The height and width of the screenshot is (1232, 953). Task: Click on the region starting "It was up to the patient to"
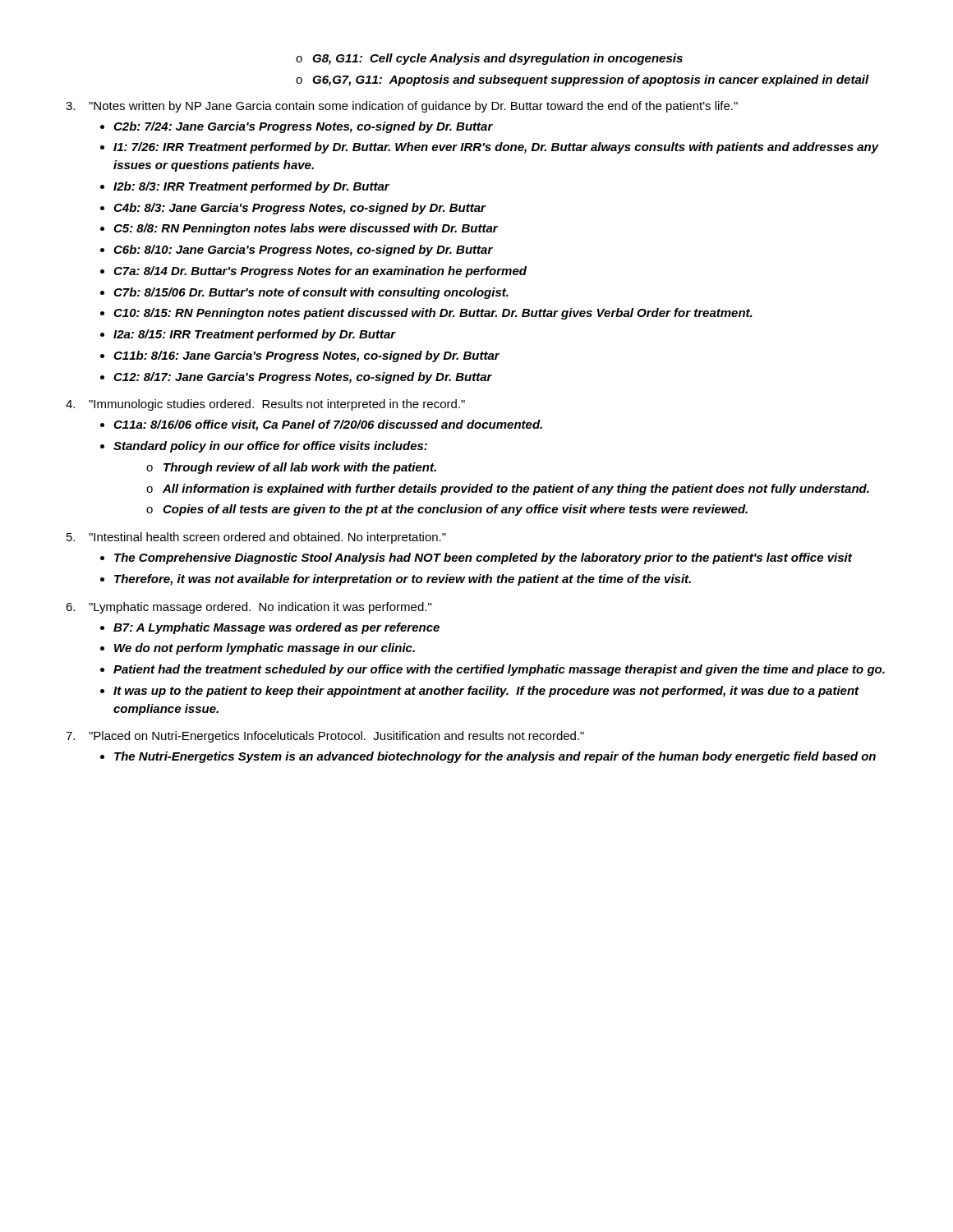[486, 699]
